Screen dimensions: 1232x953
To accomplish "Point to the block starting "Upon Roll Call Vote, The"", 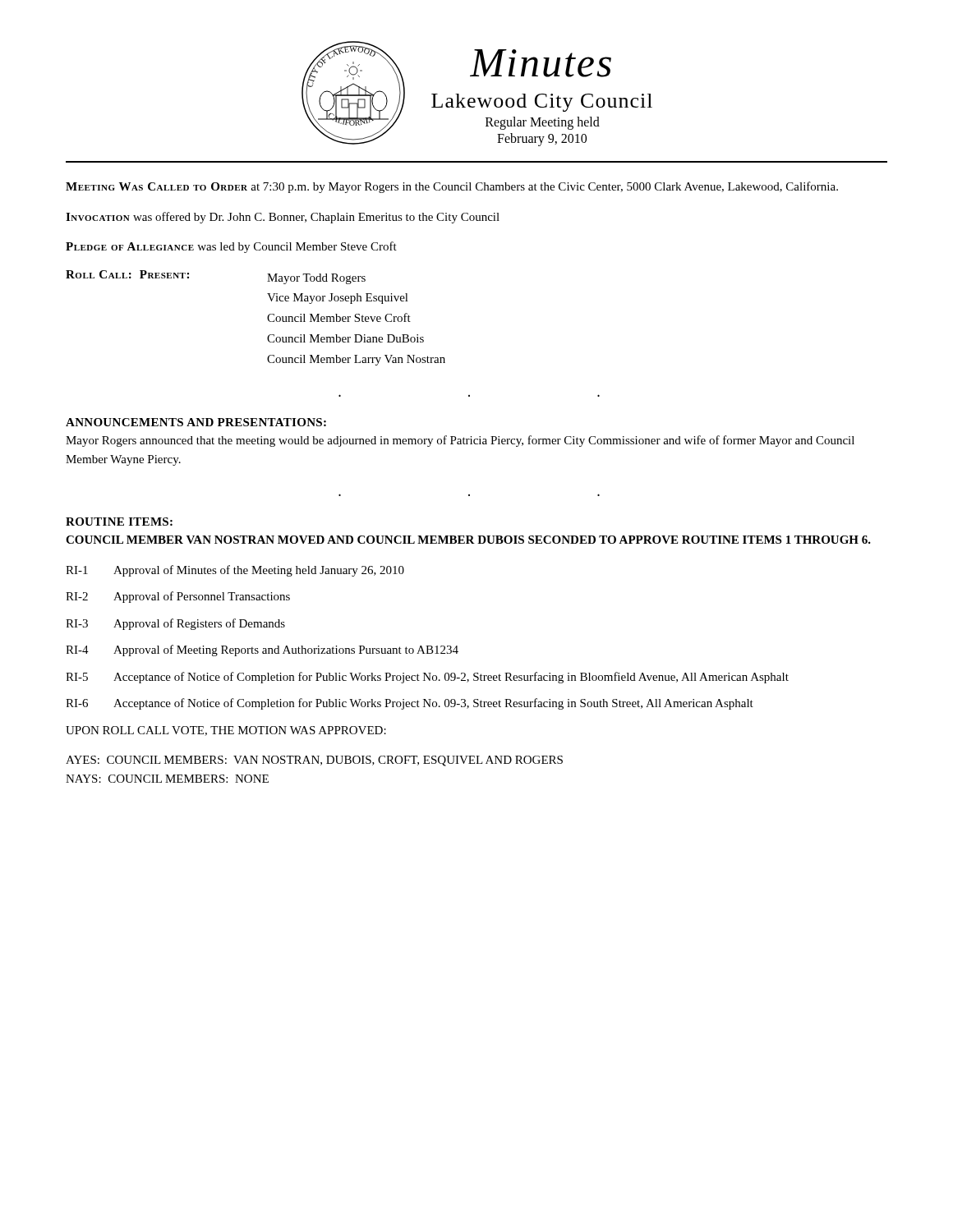I will coord(226,730).
